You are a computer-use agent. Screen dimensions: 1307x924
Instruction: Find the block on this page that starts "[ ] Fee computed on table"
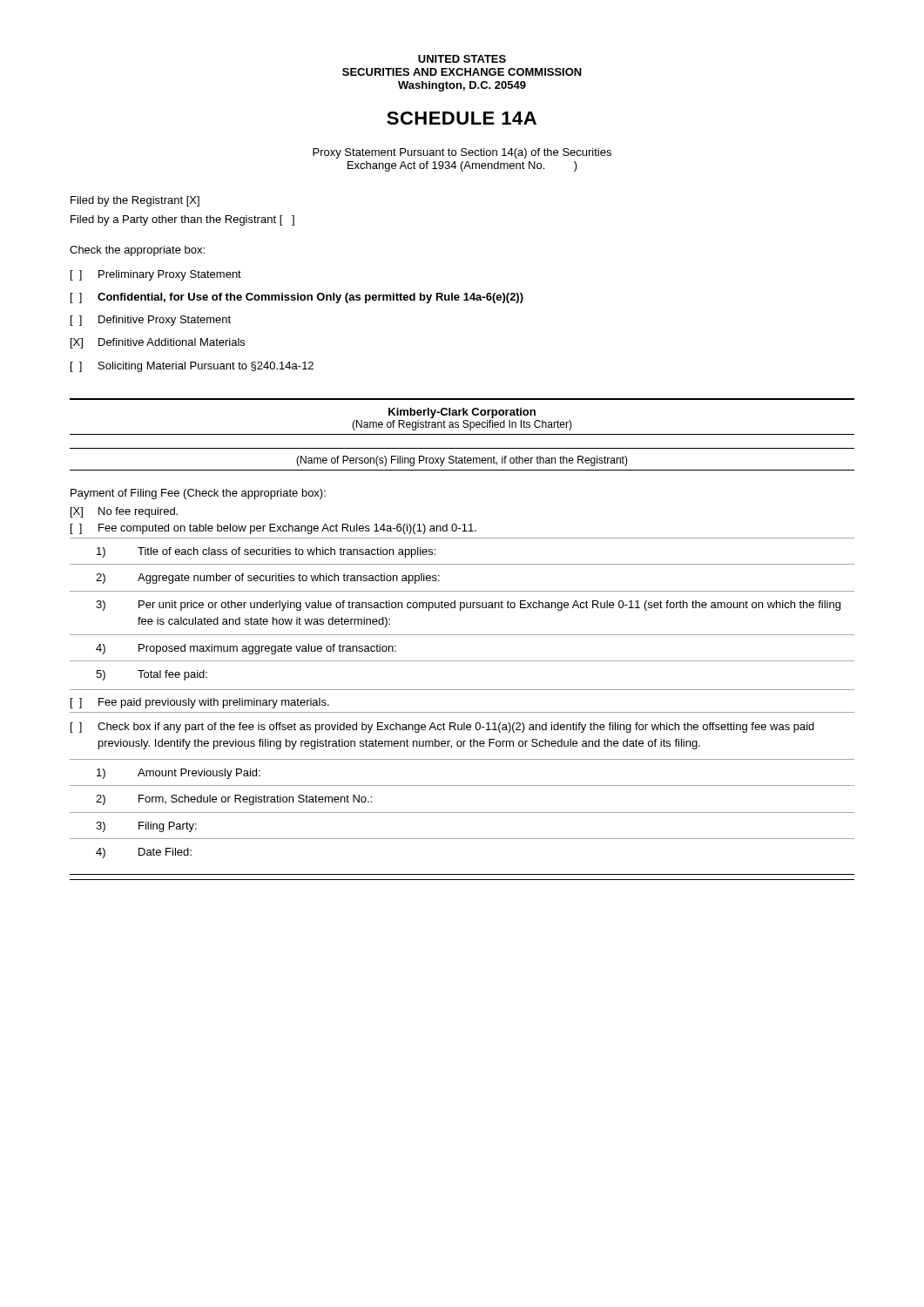[273, 527]
